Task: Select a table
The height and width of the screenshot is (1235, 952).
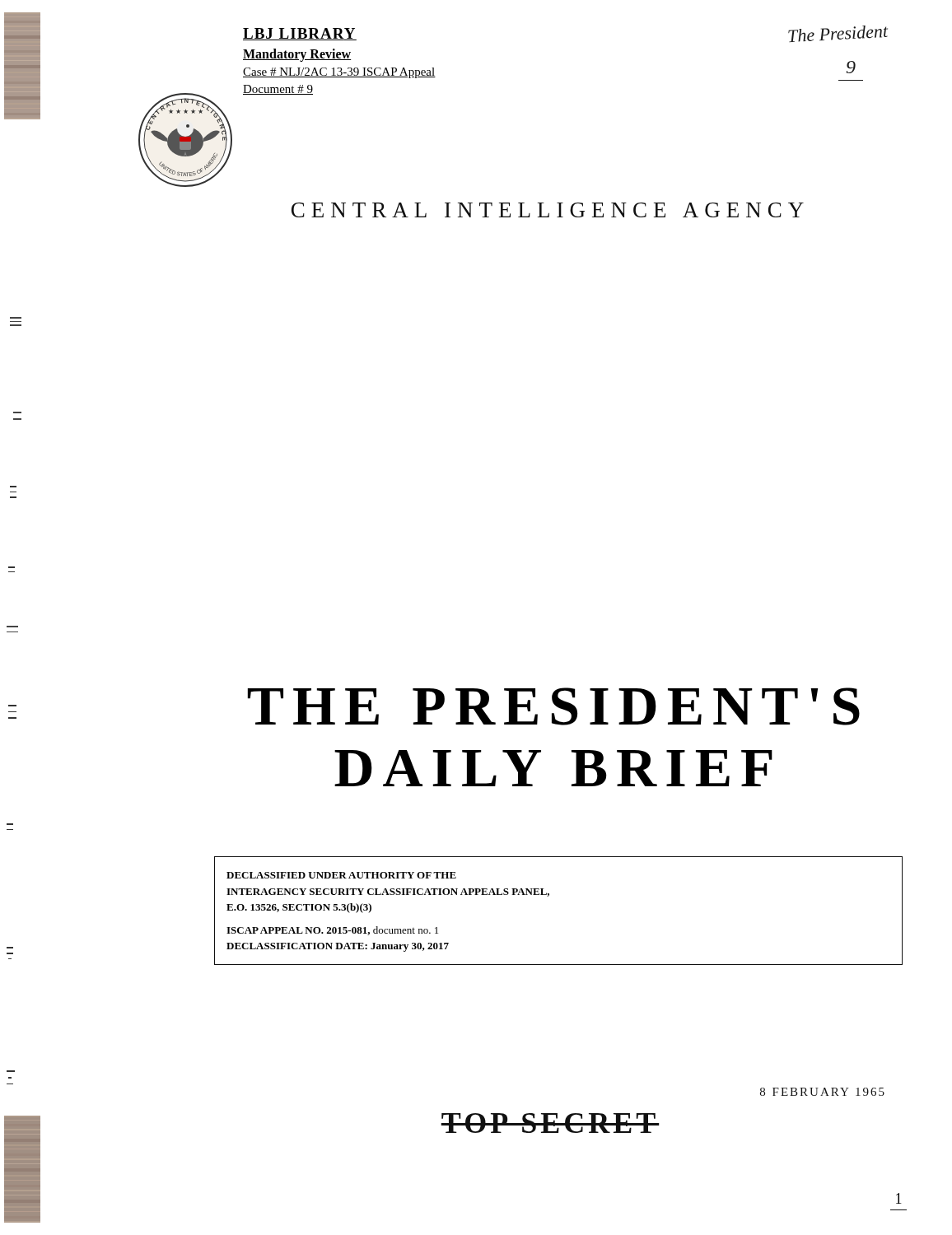Action: pos(558,910)
